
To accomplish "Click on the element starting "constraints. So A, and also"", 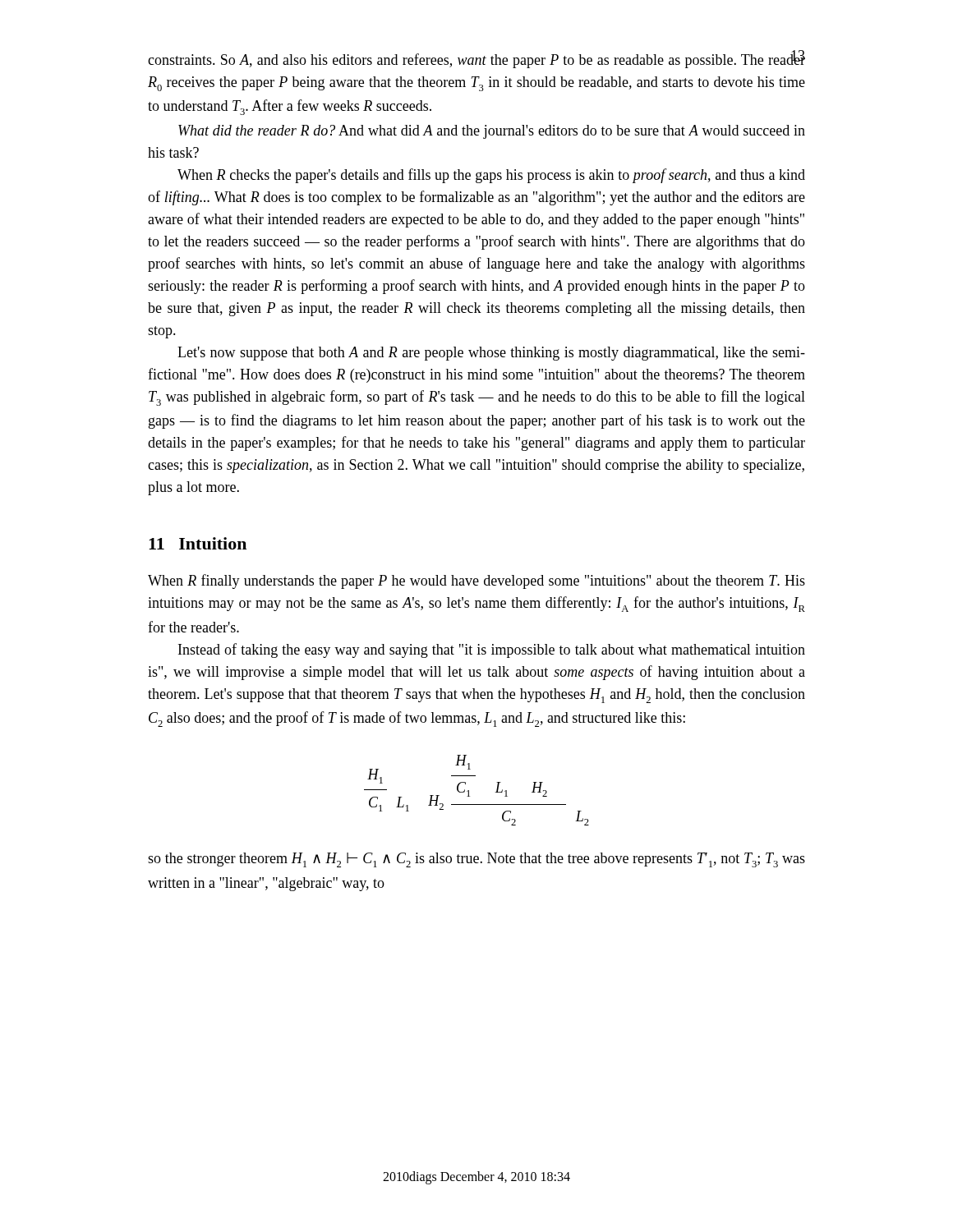I will click(476, 85).
